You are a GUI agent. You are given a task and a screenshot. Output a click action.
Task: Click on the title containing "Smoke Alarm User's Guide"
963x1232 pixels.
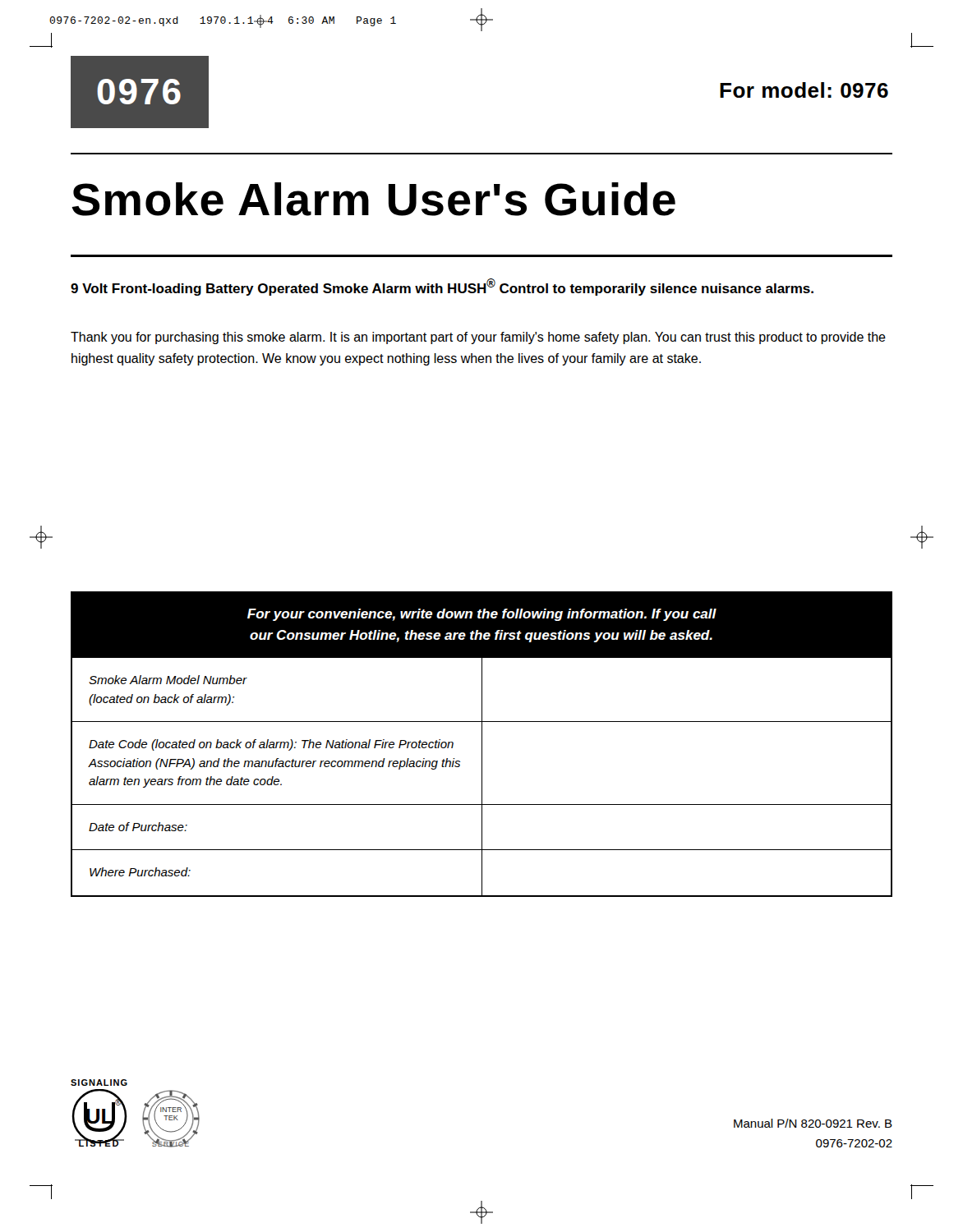tap(482, 198)
